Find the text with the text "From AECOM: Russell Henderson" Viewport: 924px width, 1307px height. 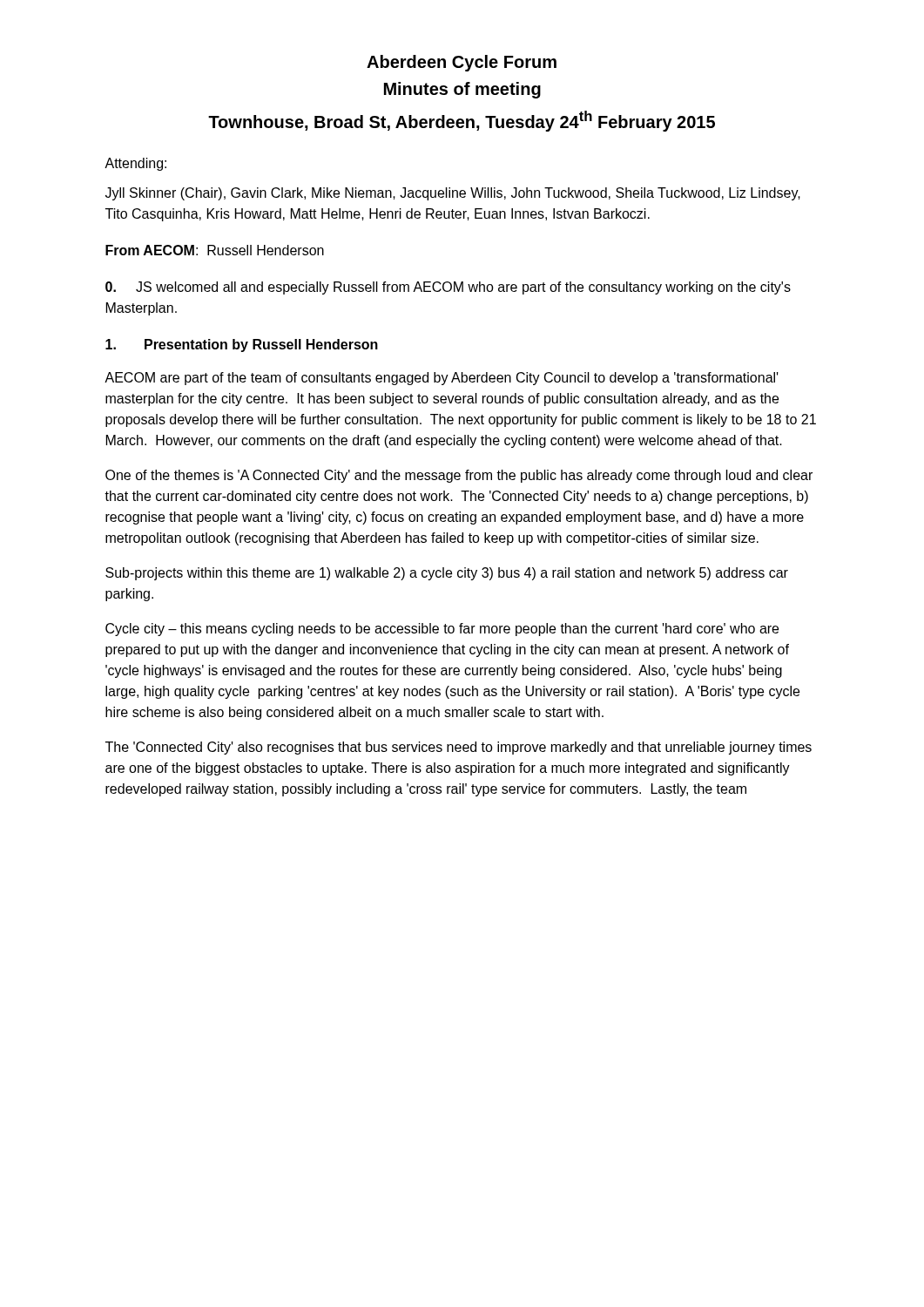[215, 250]
